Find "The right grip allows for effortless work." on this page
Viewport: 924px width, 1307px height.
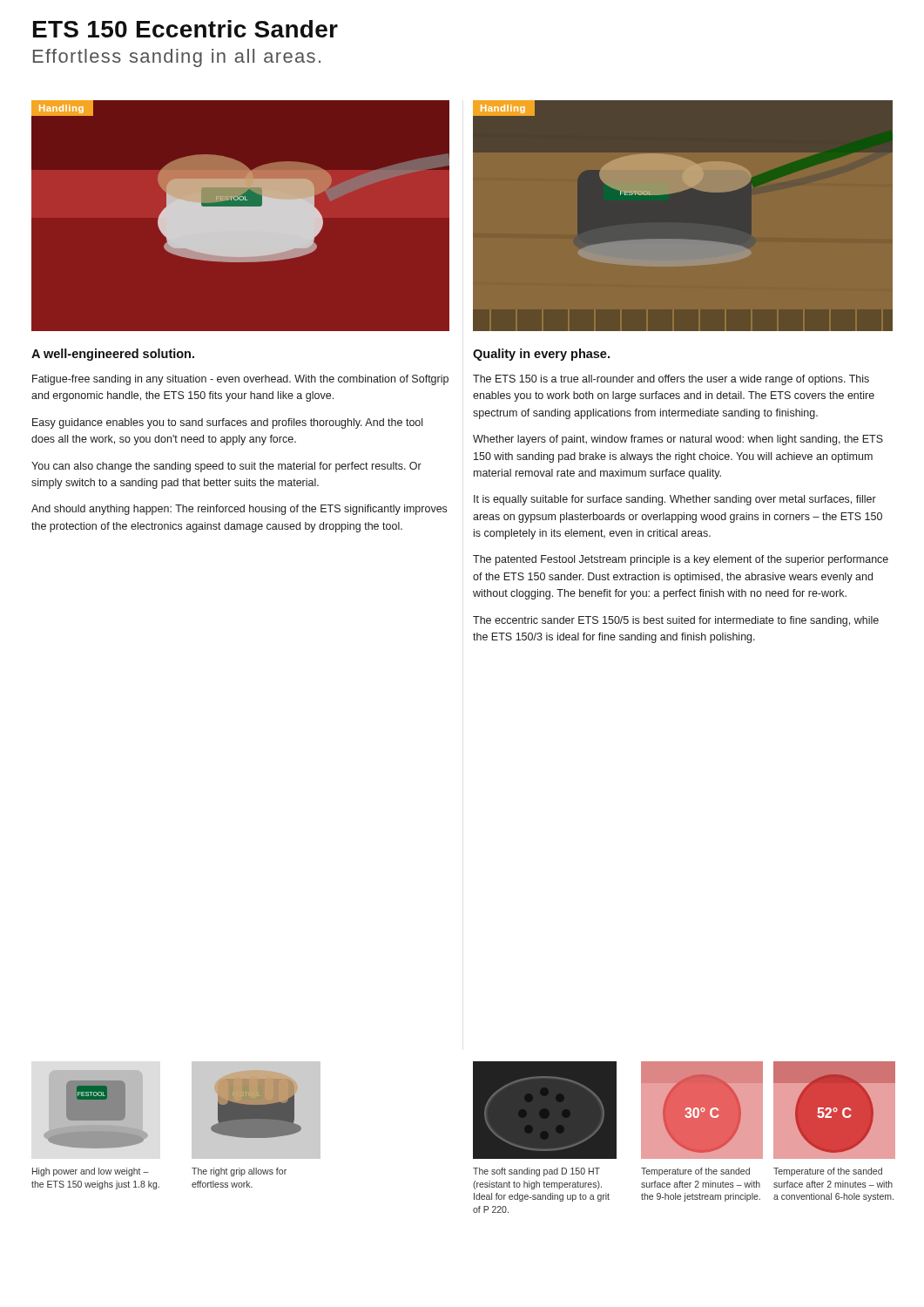[239, 1177]
